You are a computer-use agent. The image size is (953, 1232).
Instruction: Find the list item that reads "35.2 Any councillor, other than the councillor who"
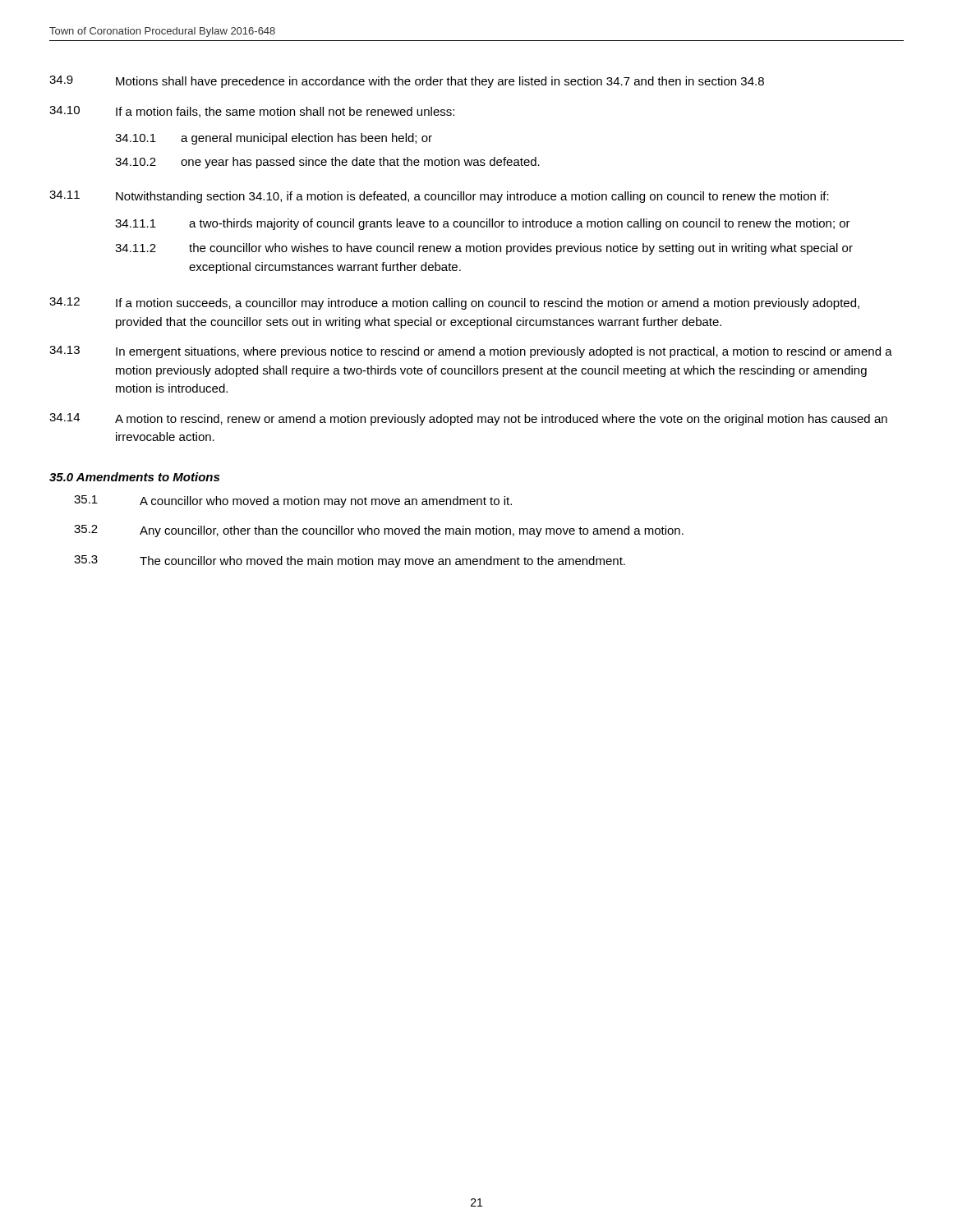tap(476, 531)
